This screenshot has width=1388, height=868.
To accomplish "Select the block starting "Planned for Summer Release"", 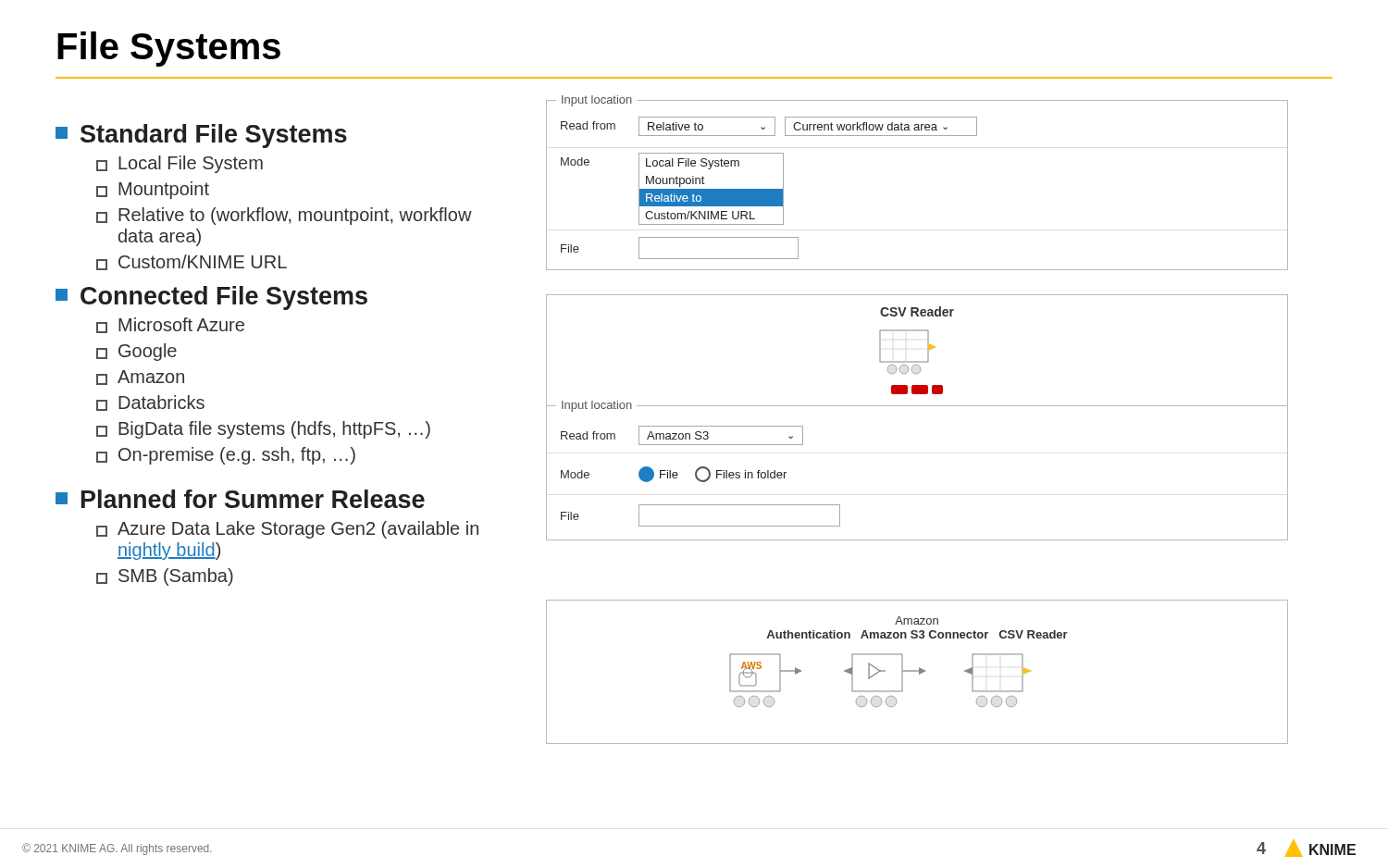I will point(240,500).
